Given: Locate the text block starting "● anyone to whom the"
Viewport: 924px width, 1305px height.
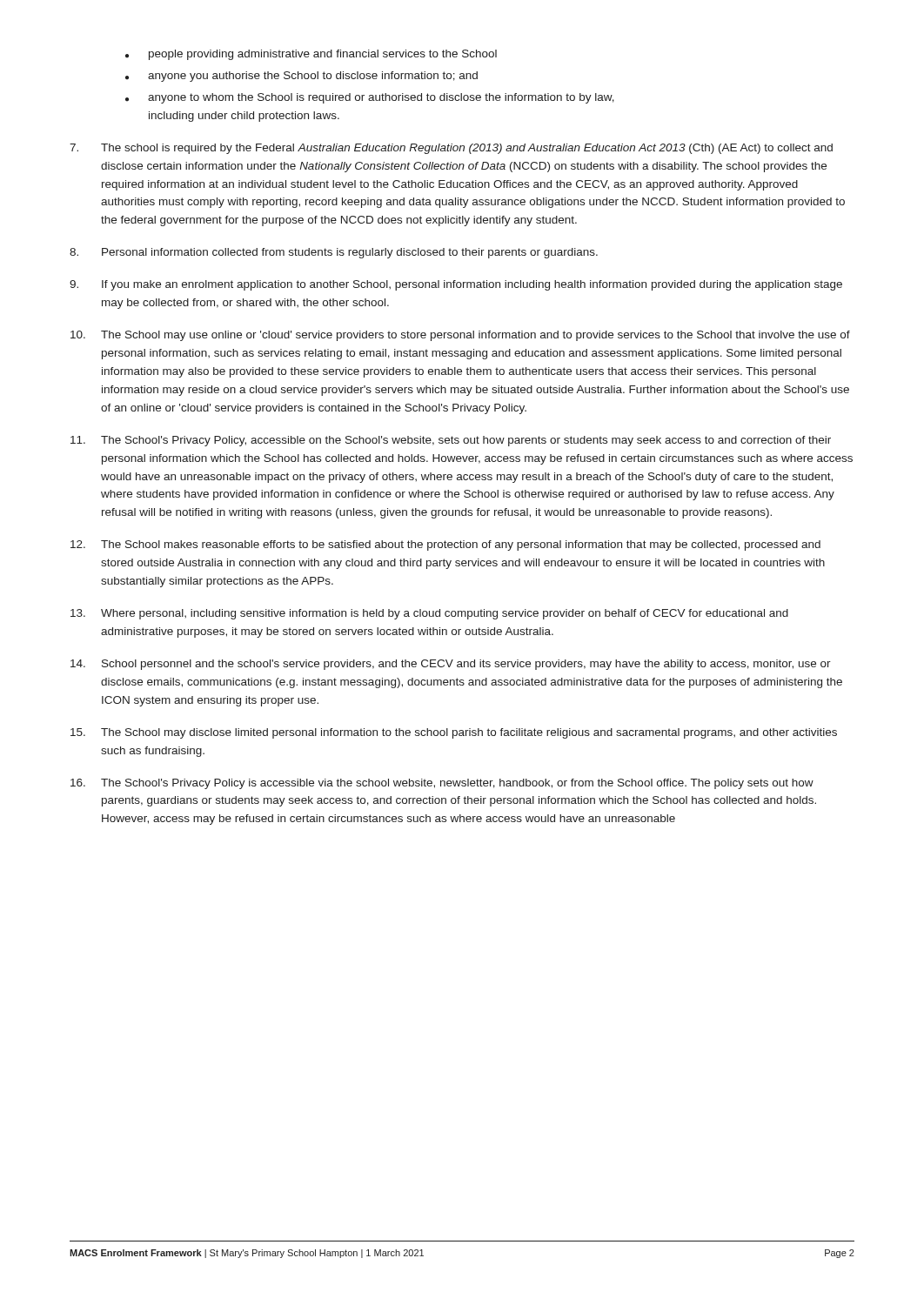Looking at the screenshot, I should coord(370,106).
